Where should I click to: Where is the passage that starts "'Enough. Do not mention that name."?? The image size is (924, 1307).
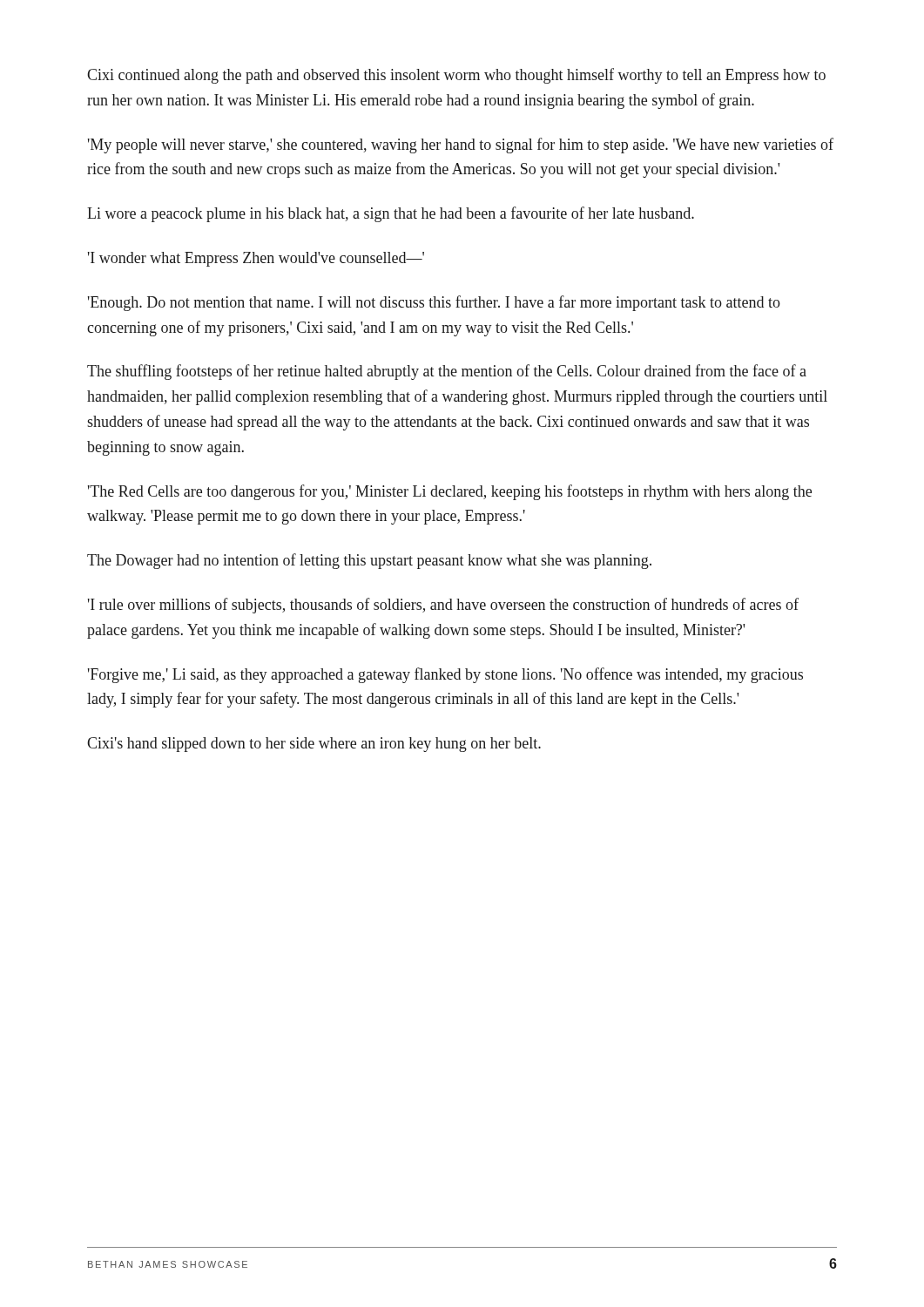pyautogui.click(x=434, y=315)
